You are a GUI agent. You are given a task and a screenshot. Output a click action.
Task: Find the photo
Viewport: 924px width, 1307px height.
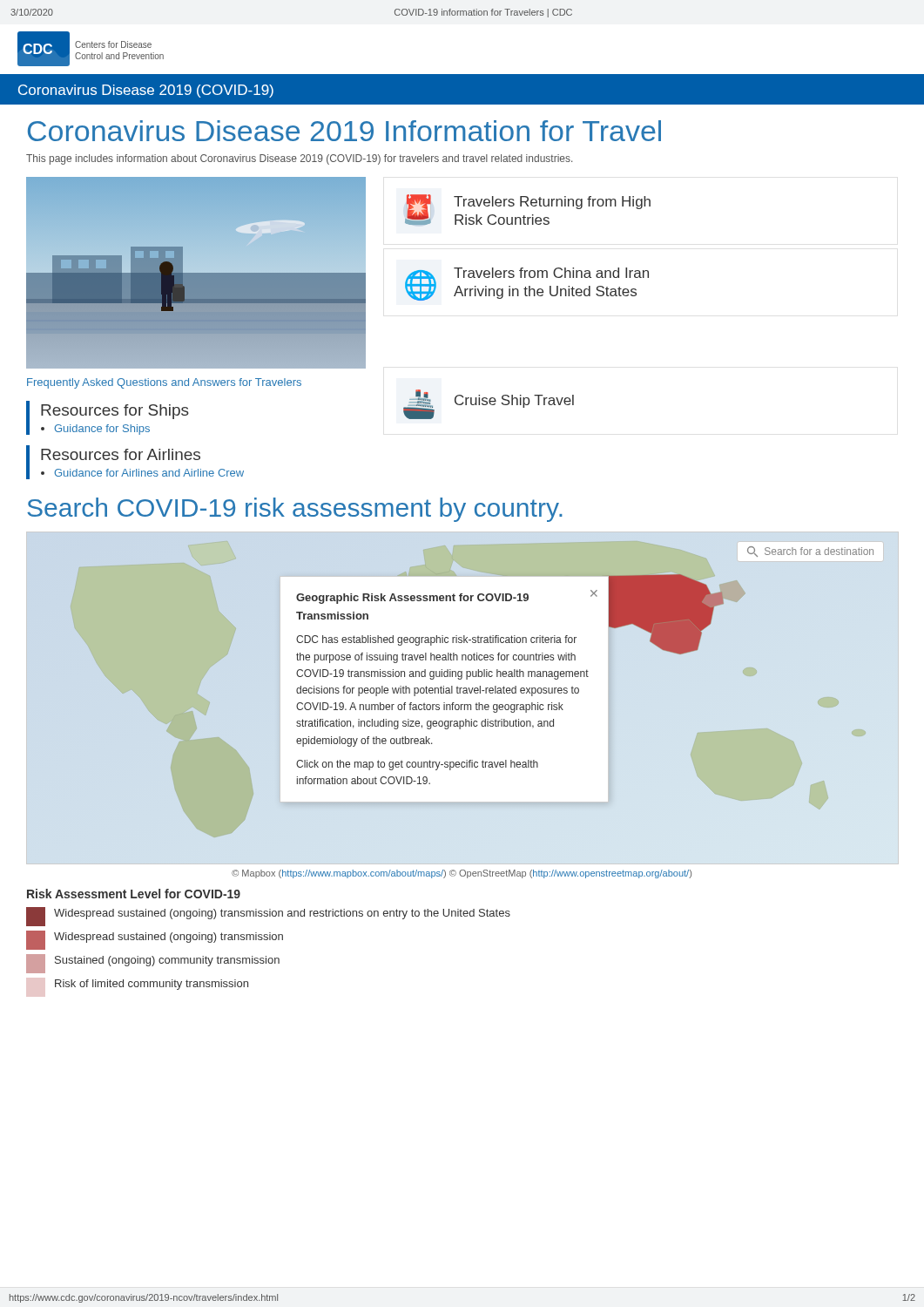pos(196,273)
